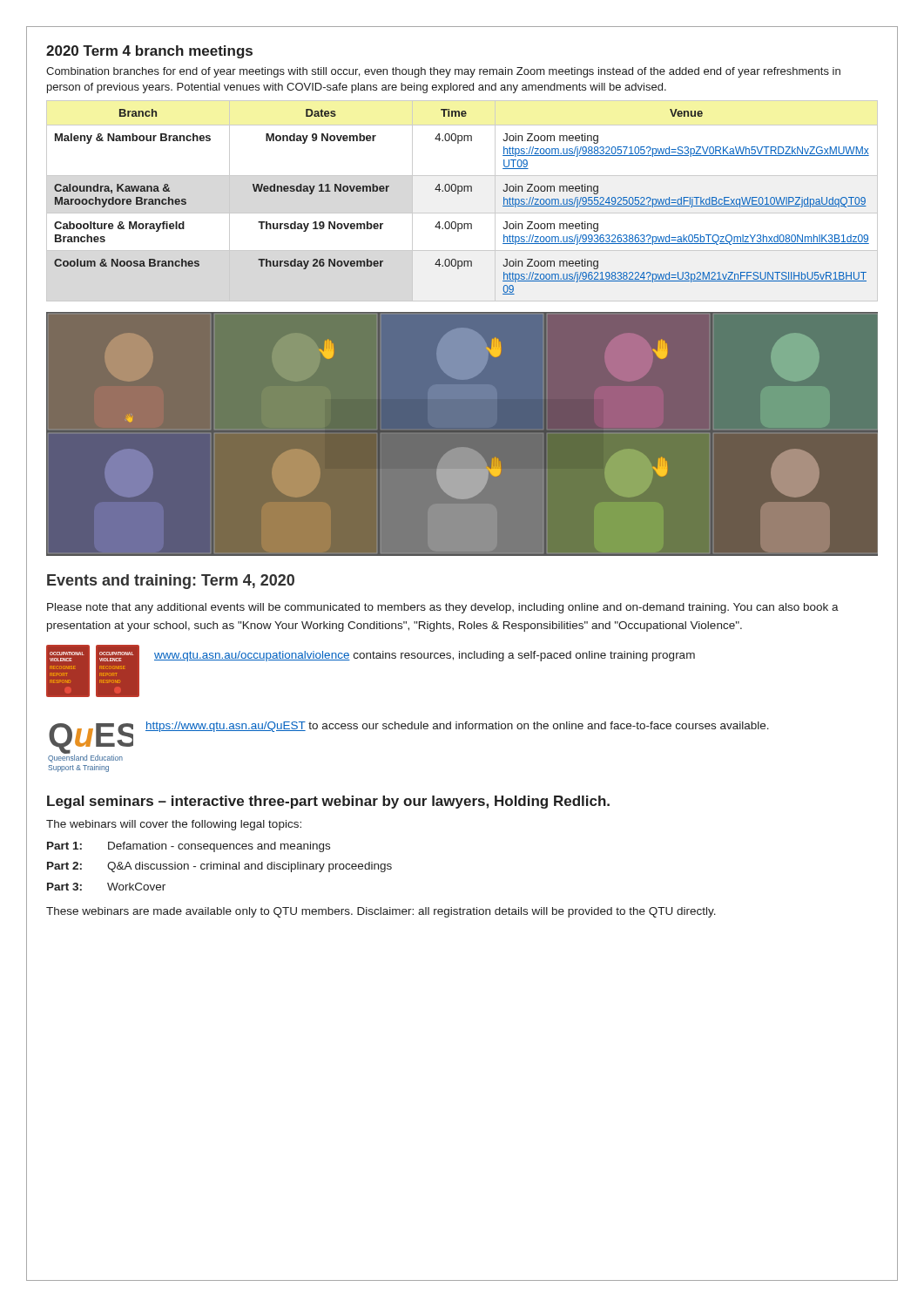Locate the block starting "Part 2: Q&A discussion"

[219, 867]
